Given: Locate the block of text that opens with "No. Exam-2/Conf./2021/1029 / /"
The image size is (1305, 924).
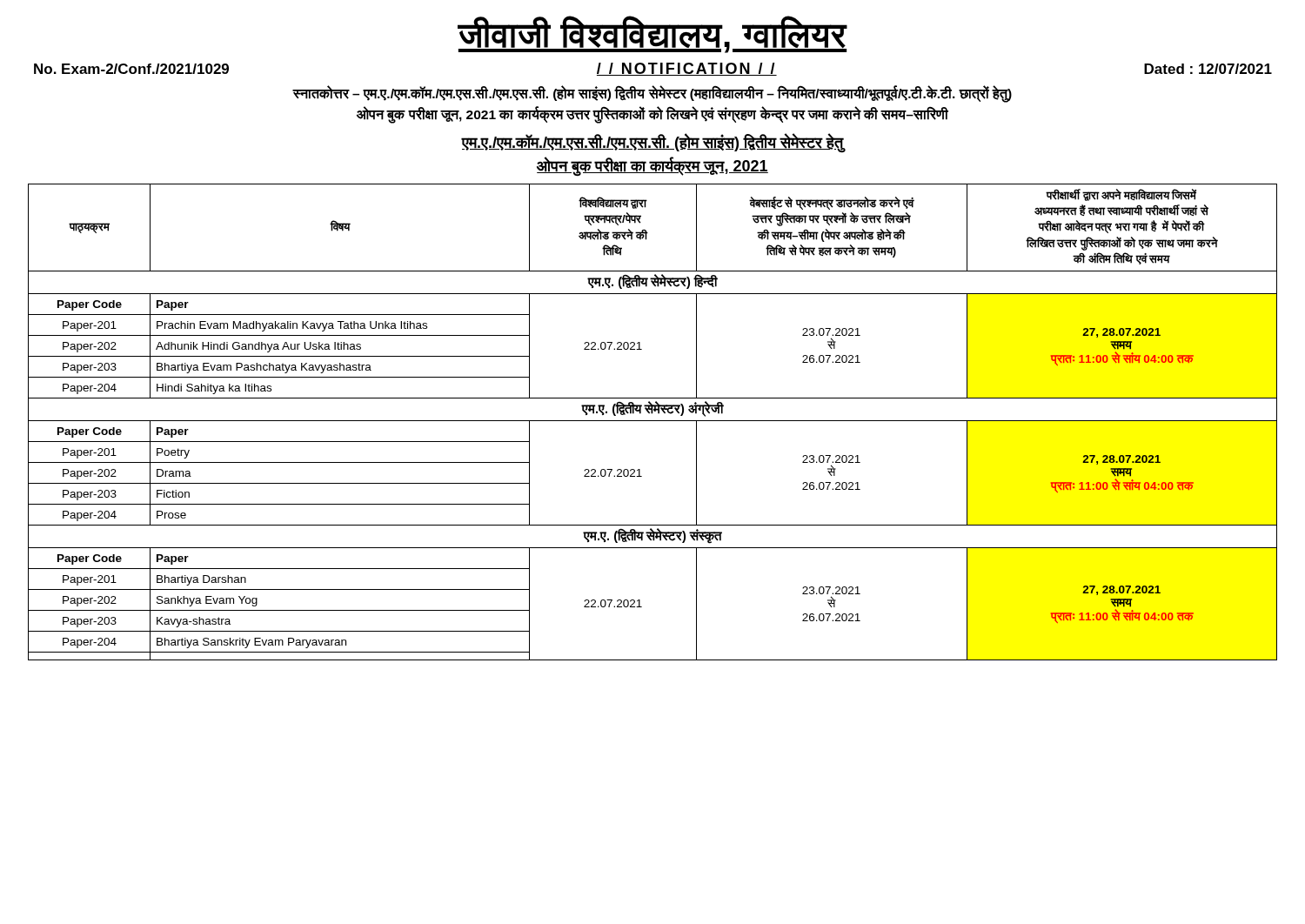Looking at the screenshot, I should [652, 69].
